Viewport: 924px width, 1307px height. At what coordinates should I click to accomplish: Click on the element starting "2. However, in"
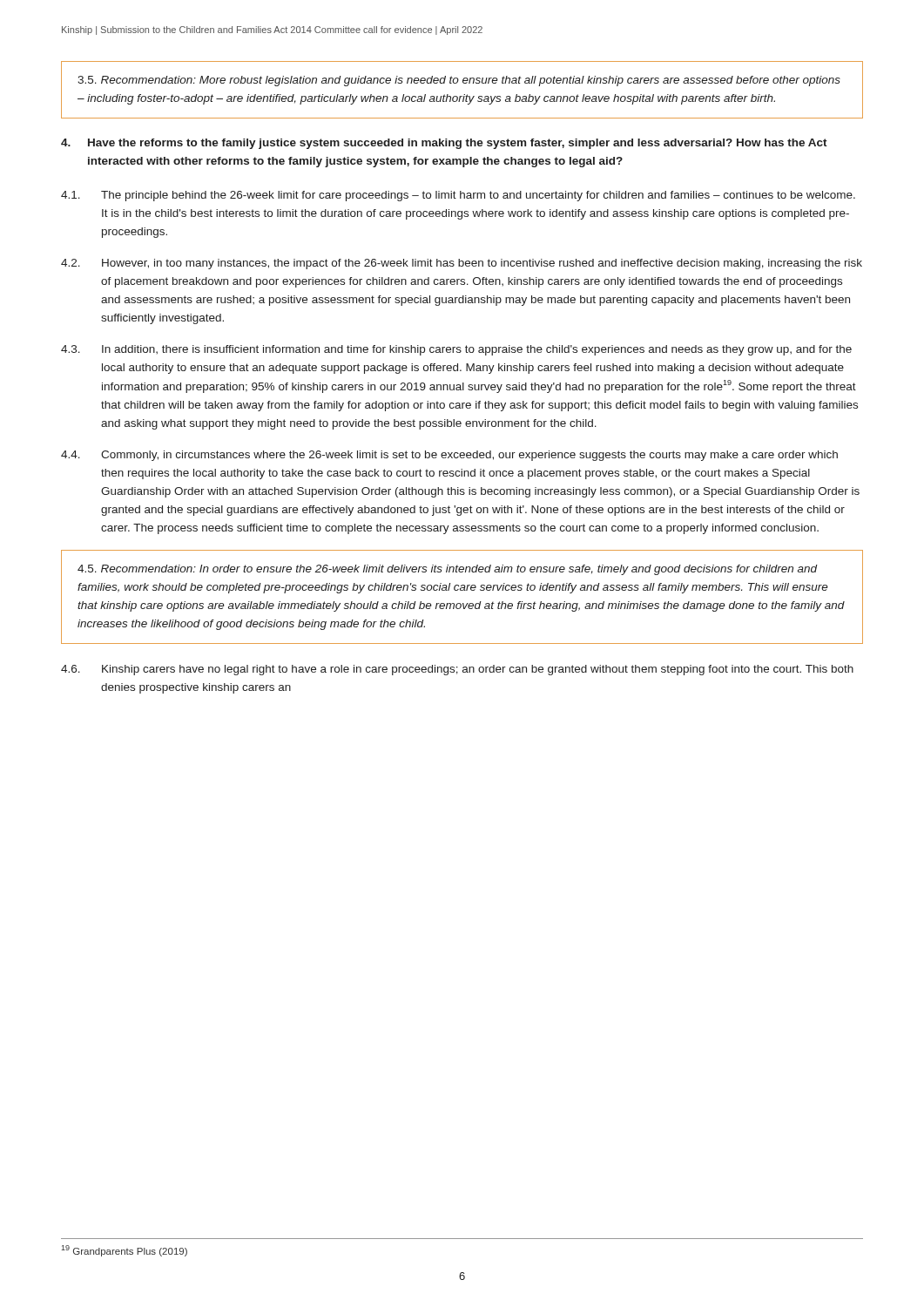click(462, 290)
